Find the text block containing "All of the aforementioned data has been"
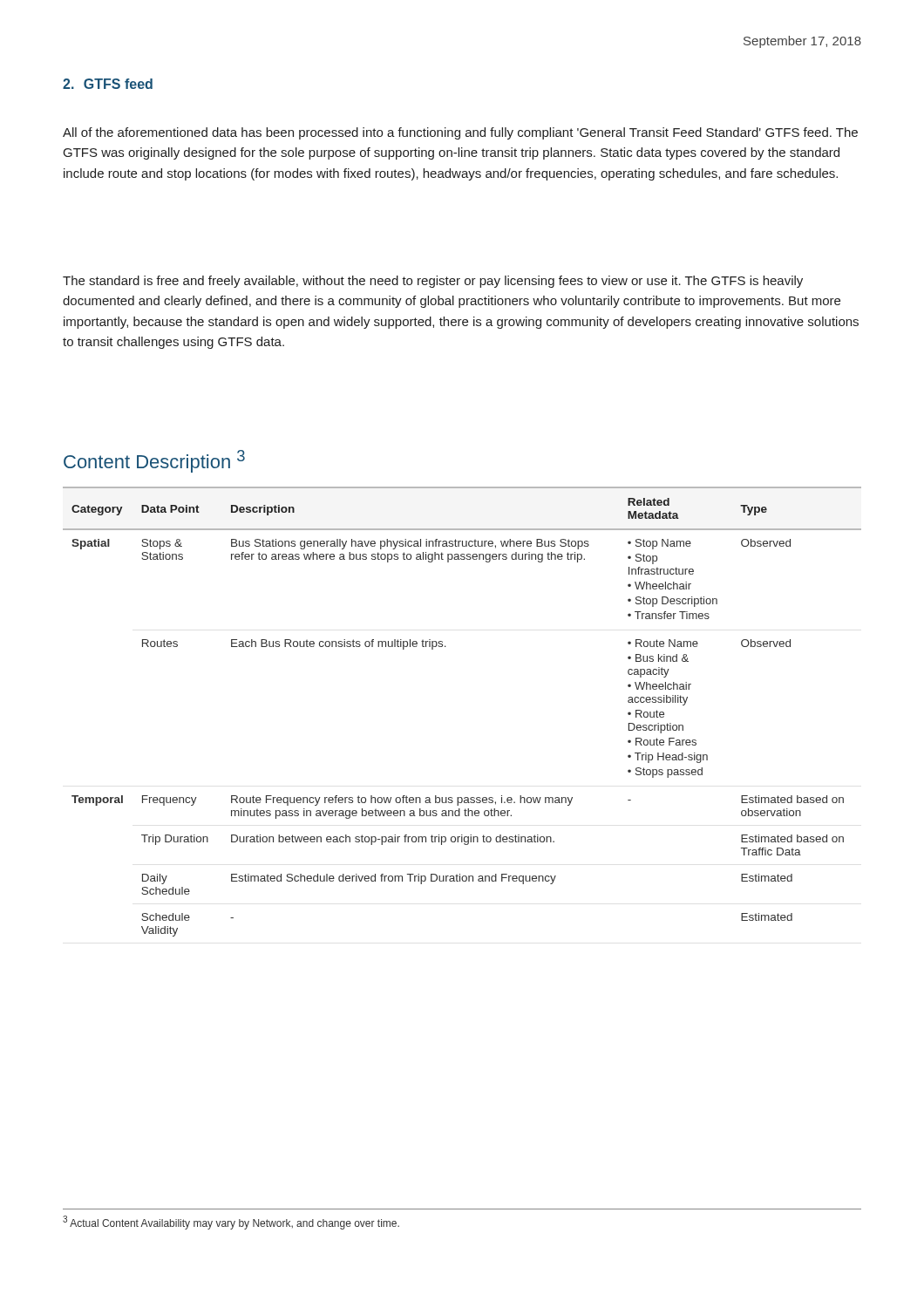The width and height of the screenshot is (924, 1308). (461, 152)
